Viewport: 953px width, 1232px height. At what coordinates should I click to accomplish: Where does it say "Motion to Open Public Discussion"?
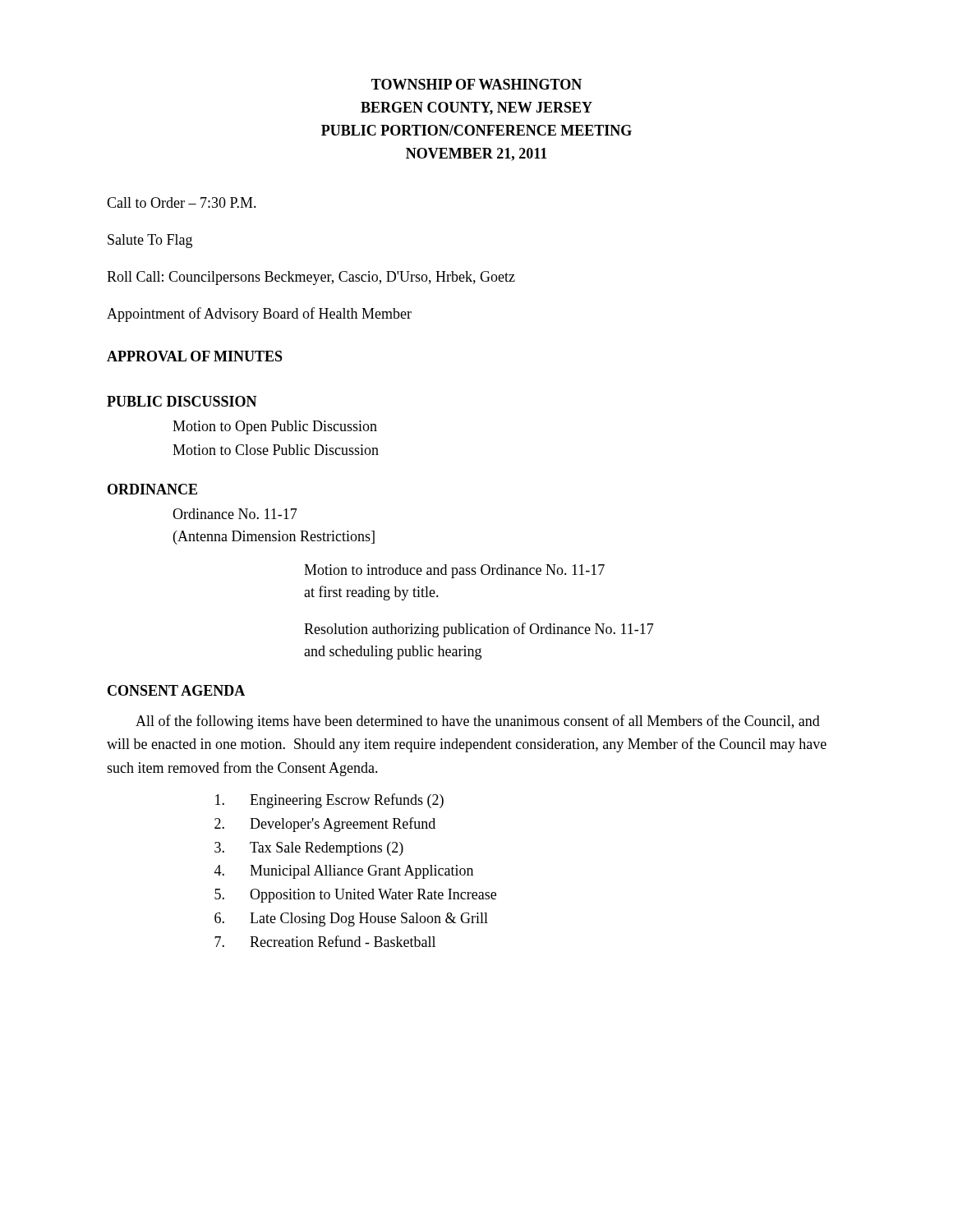click(275, 426)
